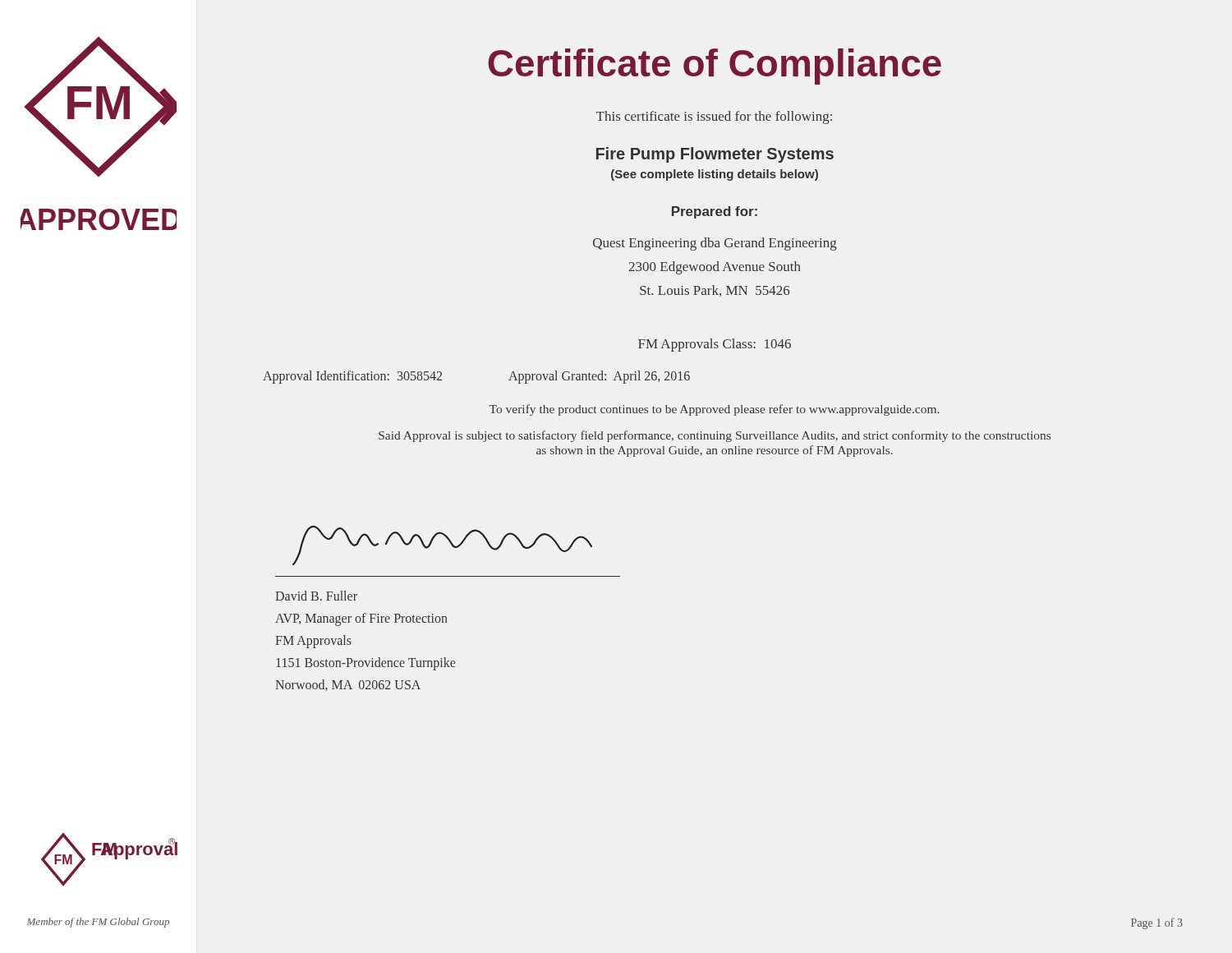Click on the title that reads "Certificate of Compliance"
1232x953 pixels.
coord(715,63)
